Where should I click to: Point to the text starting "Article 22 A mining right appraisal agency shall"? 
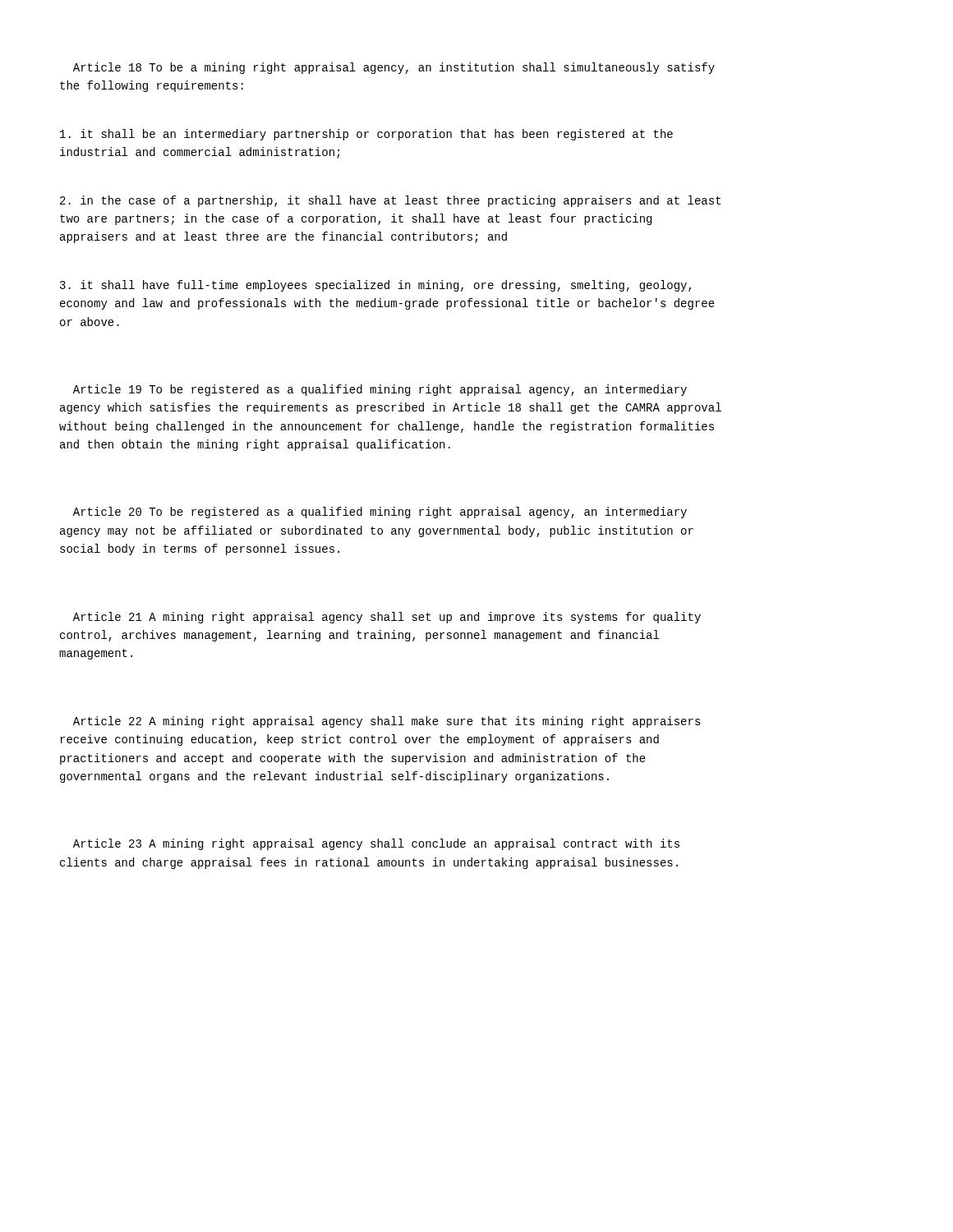tap(380, 749)
